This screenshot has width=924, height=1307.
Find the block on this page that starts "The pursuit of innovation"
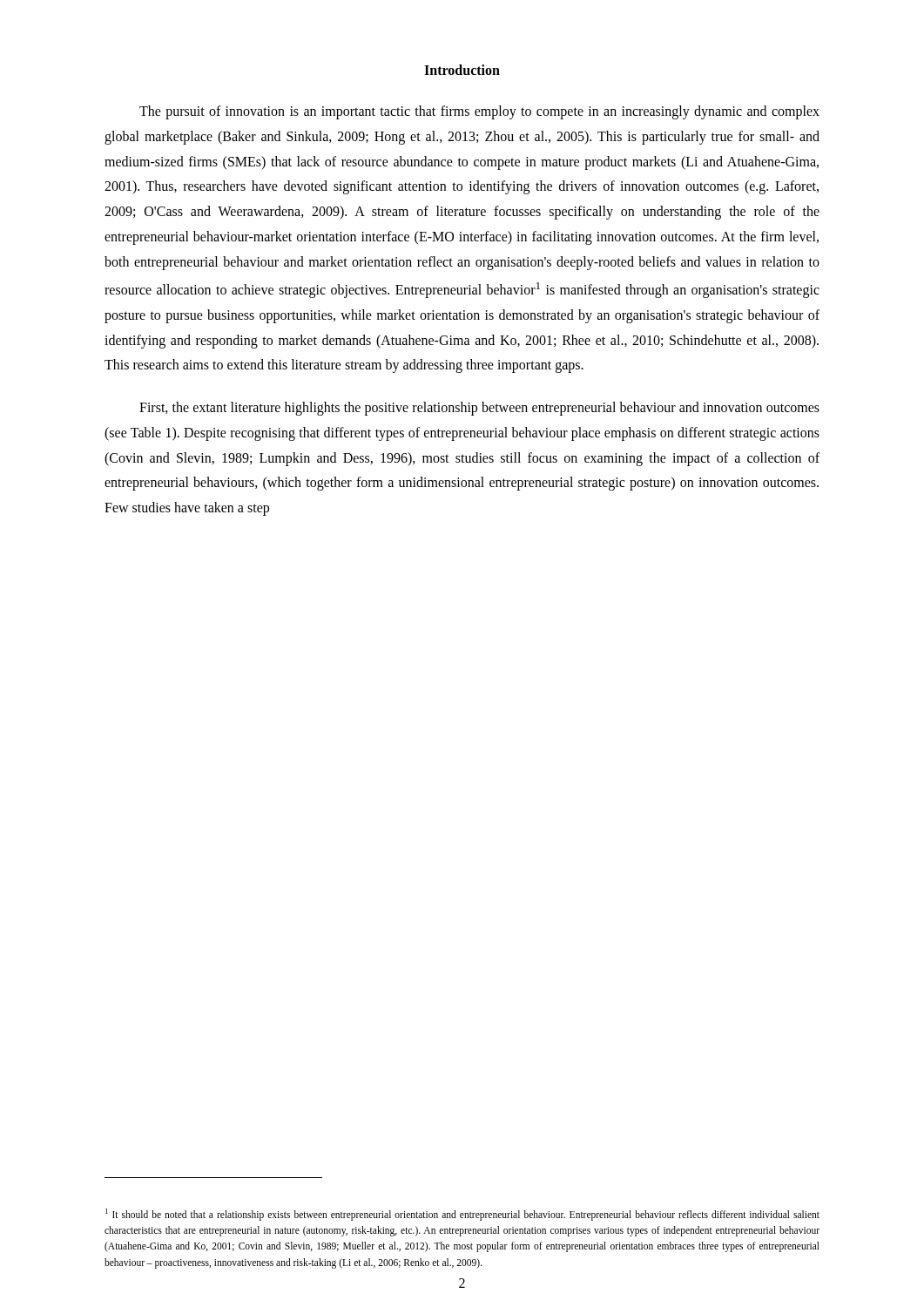pyautogui.click(x=462, y=238)
